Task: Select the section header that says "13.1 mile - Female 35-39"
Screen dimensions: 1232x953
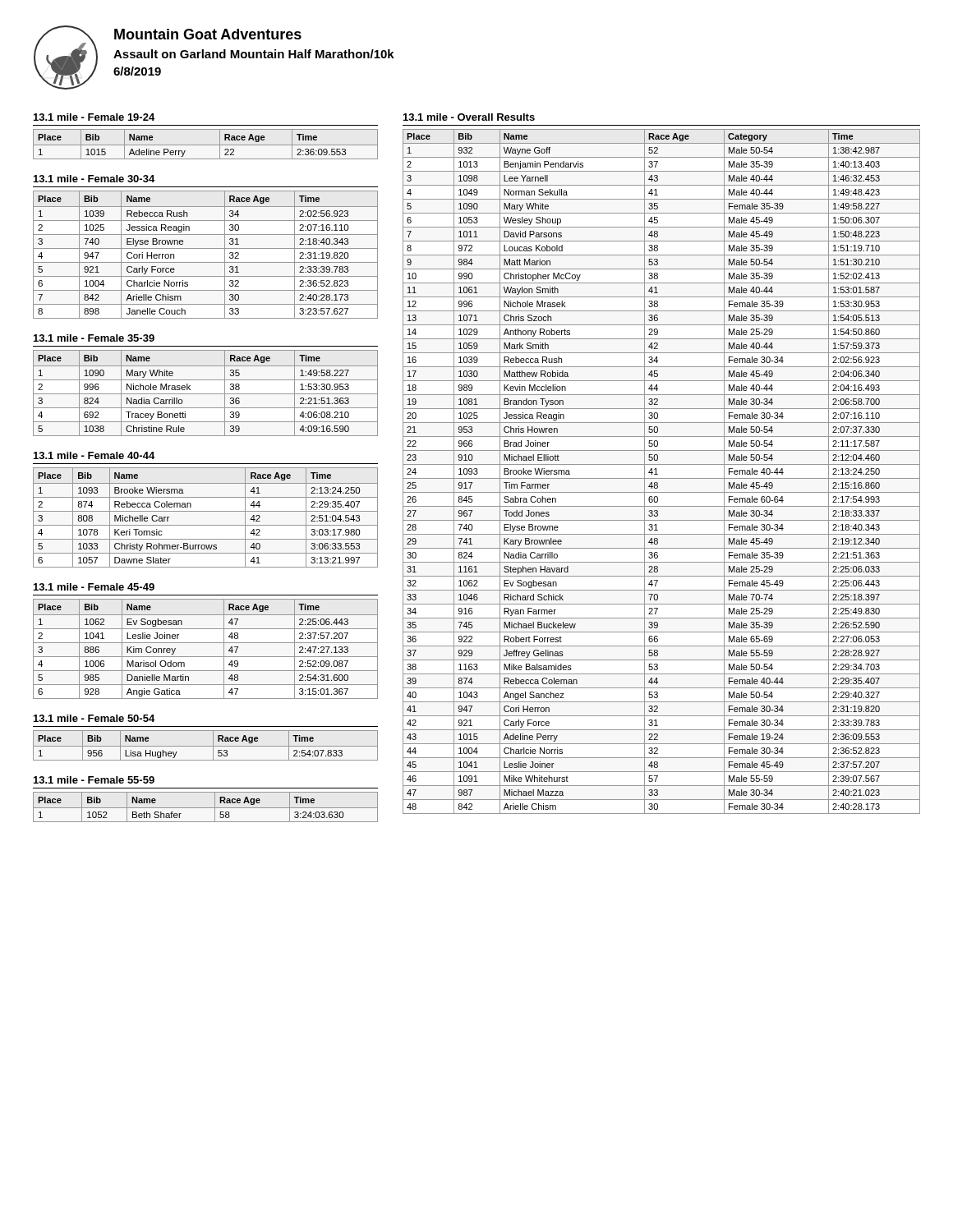Action: click(x=94, y=338)
